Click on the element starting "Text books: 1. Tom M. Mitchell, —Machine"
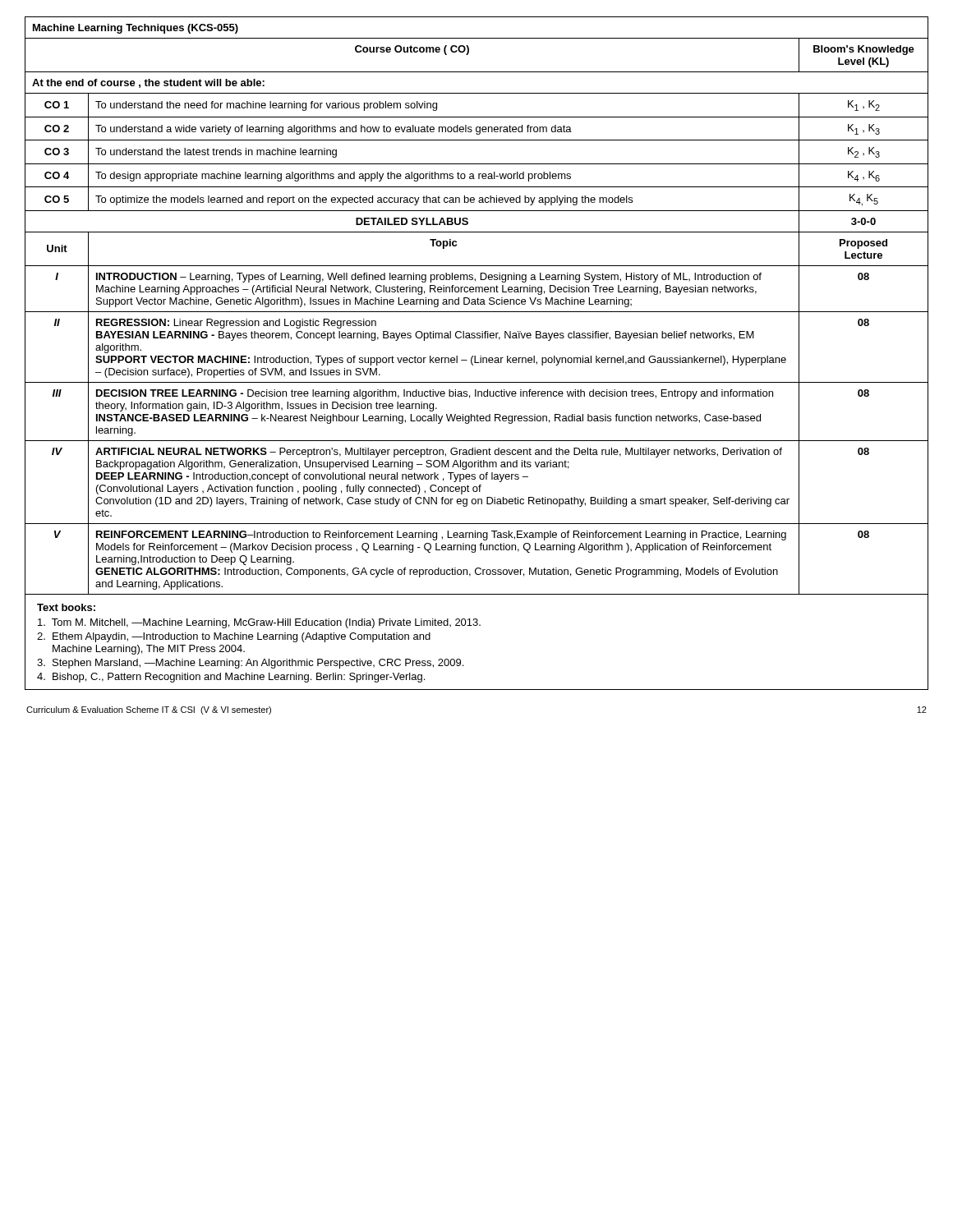 [66, 607]
